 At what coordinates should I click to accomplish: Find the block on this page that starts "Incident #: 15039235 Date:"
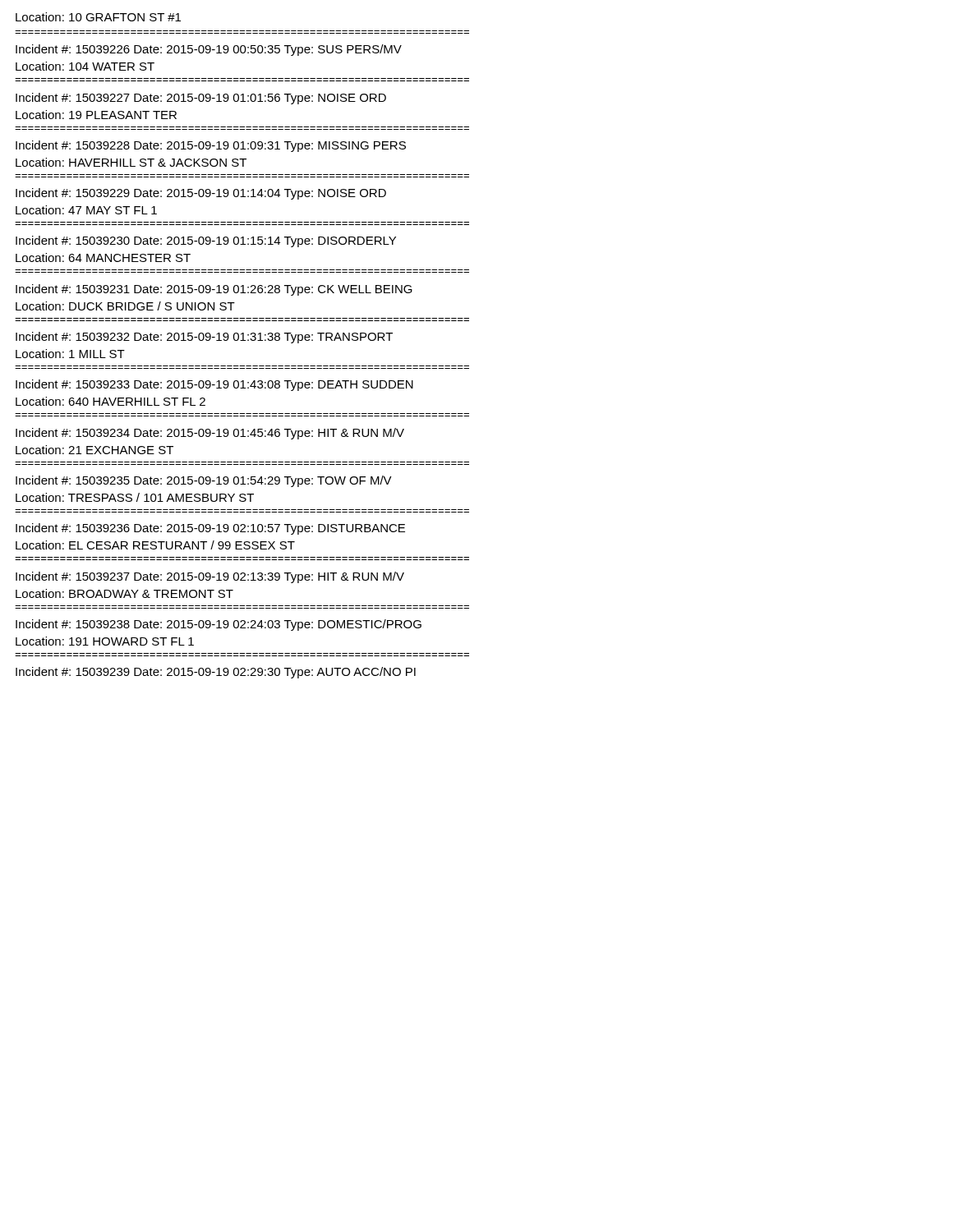(204, 481)
